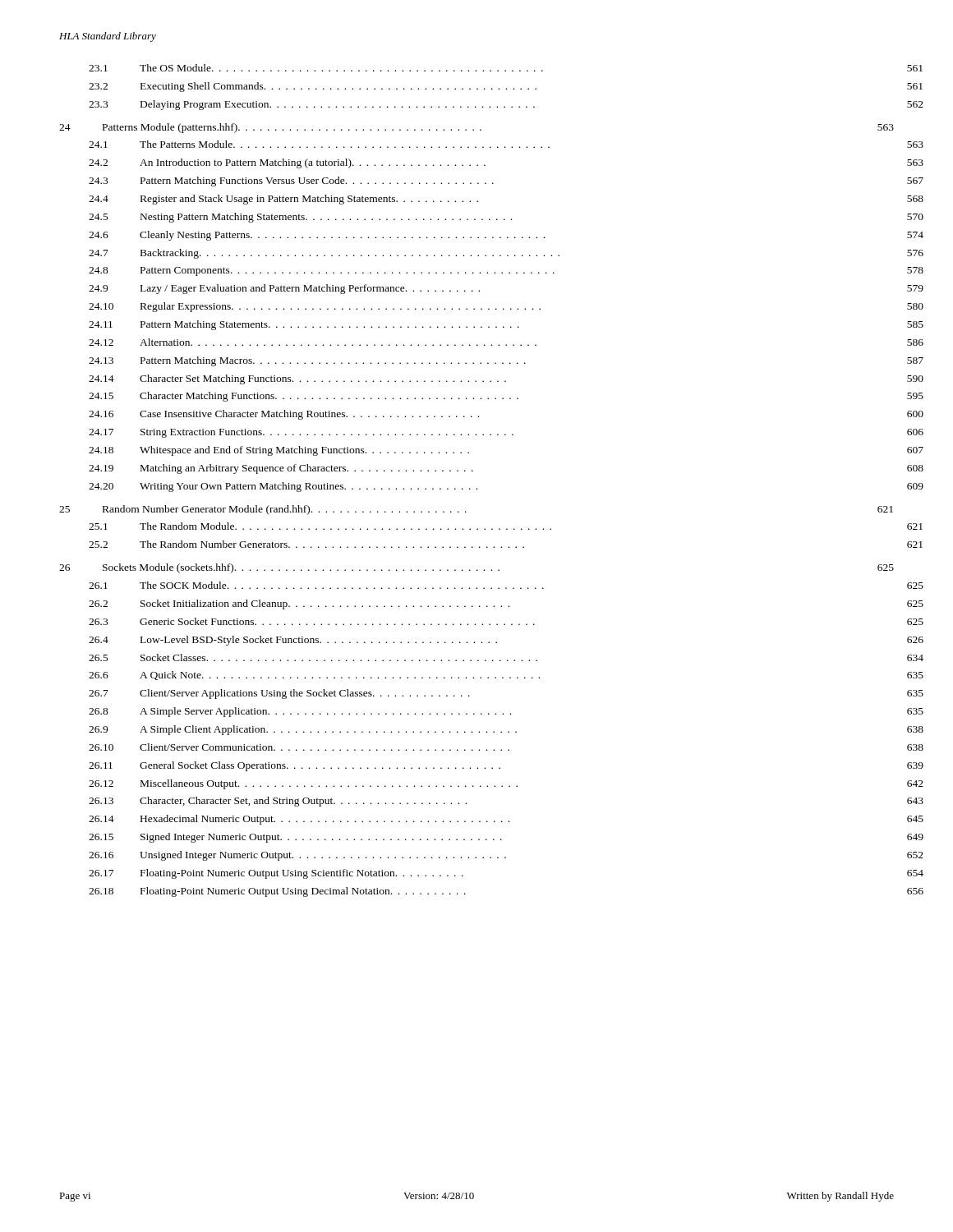Point to the element starting "25.1 The Random"

pos(506,527)
